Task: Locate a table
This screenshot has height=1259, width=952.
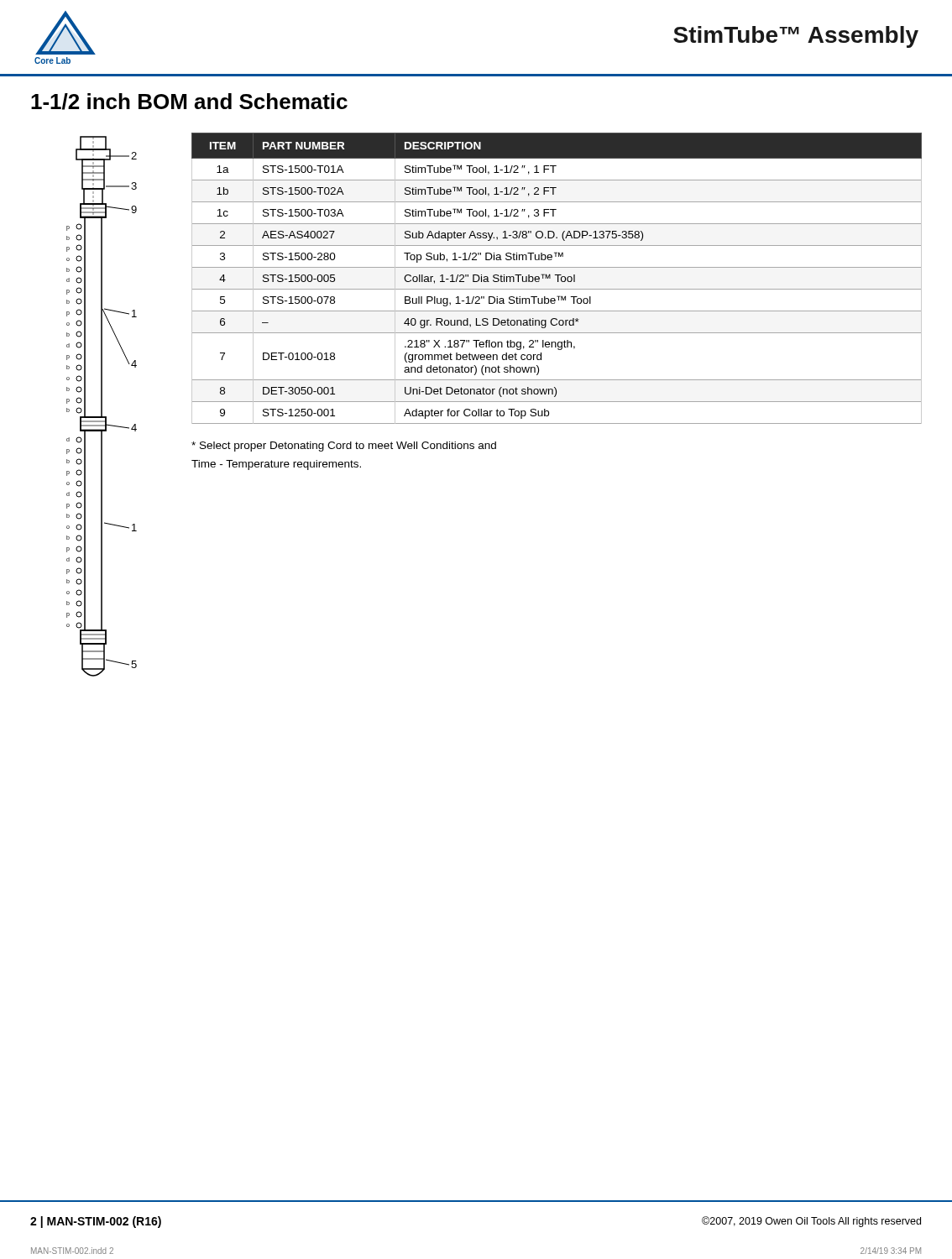Action: click(557, 278)
